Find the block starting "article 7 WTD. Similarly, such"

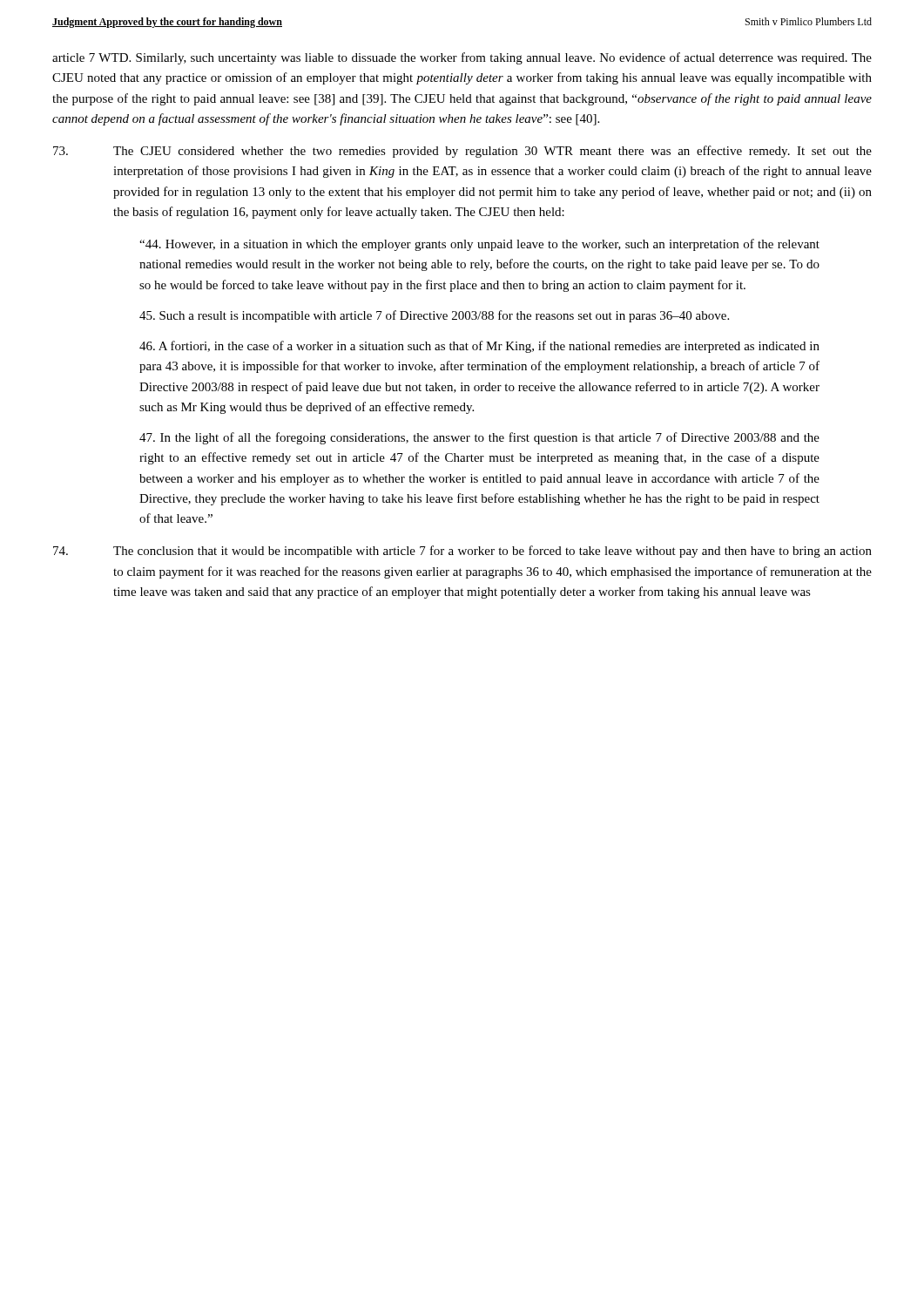tap(462, 88)
